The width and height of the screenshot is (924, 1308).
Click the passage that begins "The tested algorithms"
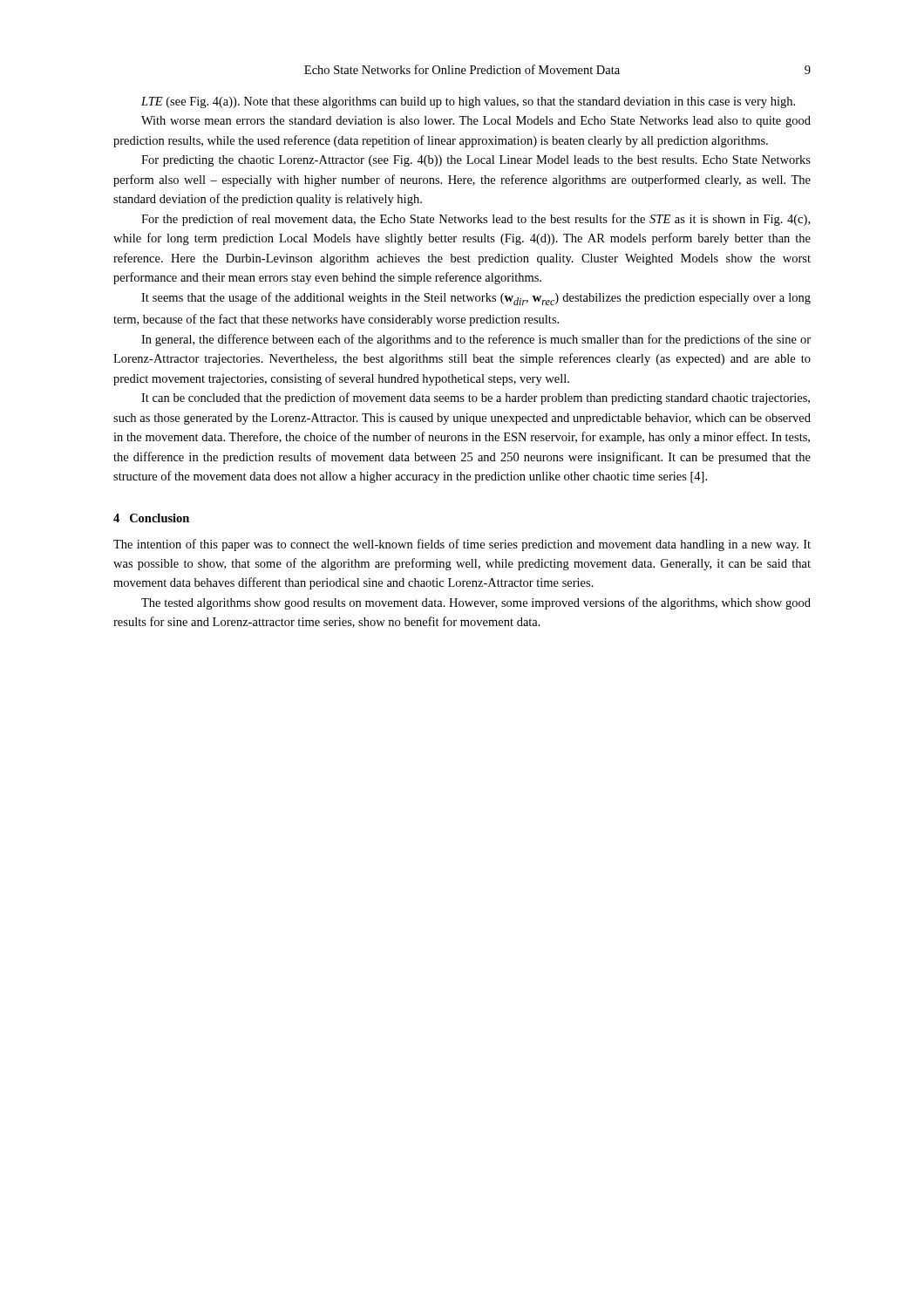coord(462,612)
